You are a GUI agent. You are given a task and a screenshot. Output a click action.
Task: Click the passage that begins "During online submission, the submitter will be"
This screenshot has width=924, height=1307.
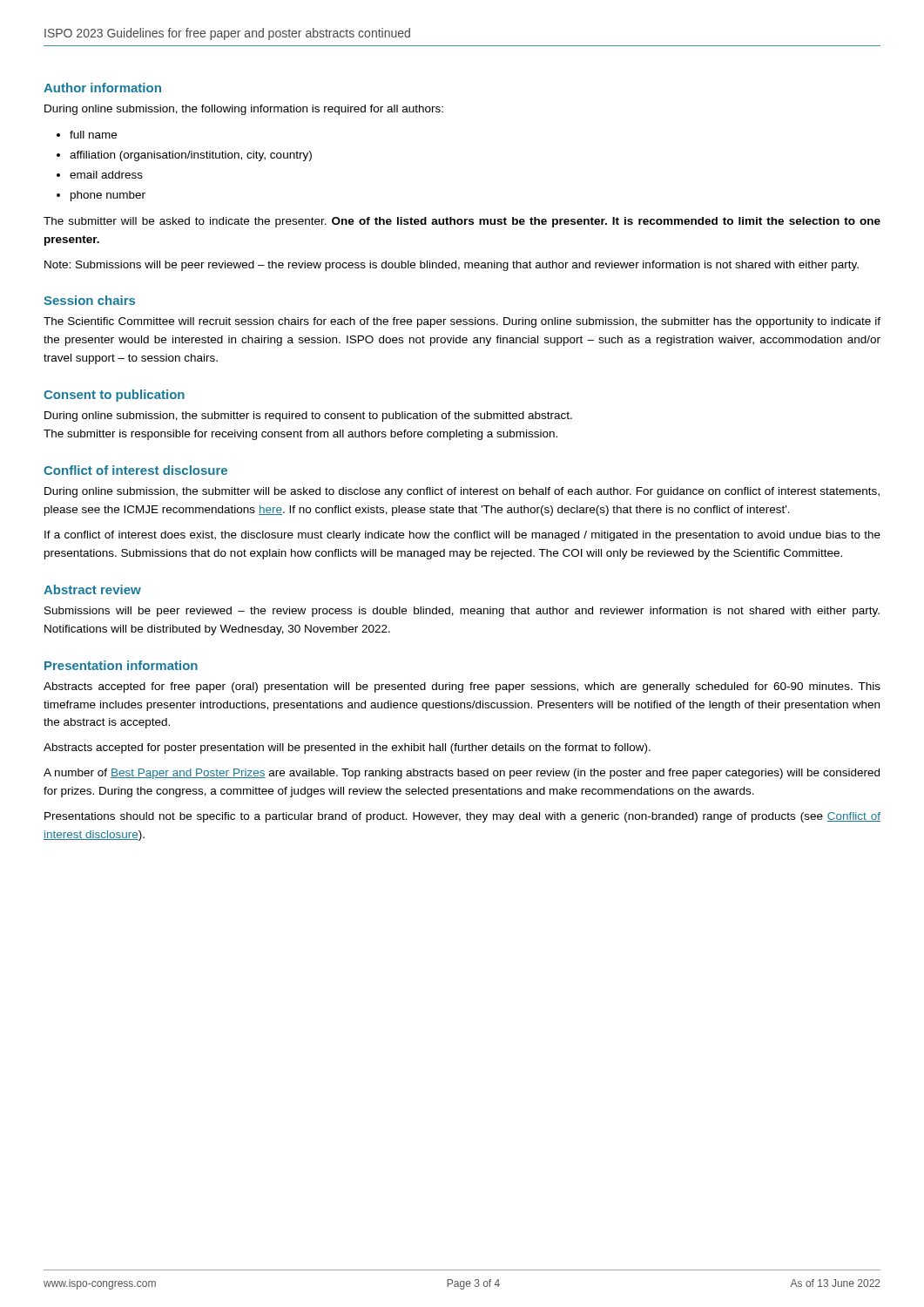462,500
